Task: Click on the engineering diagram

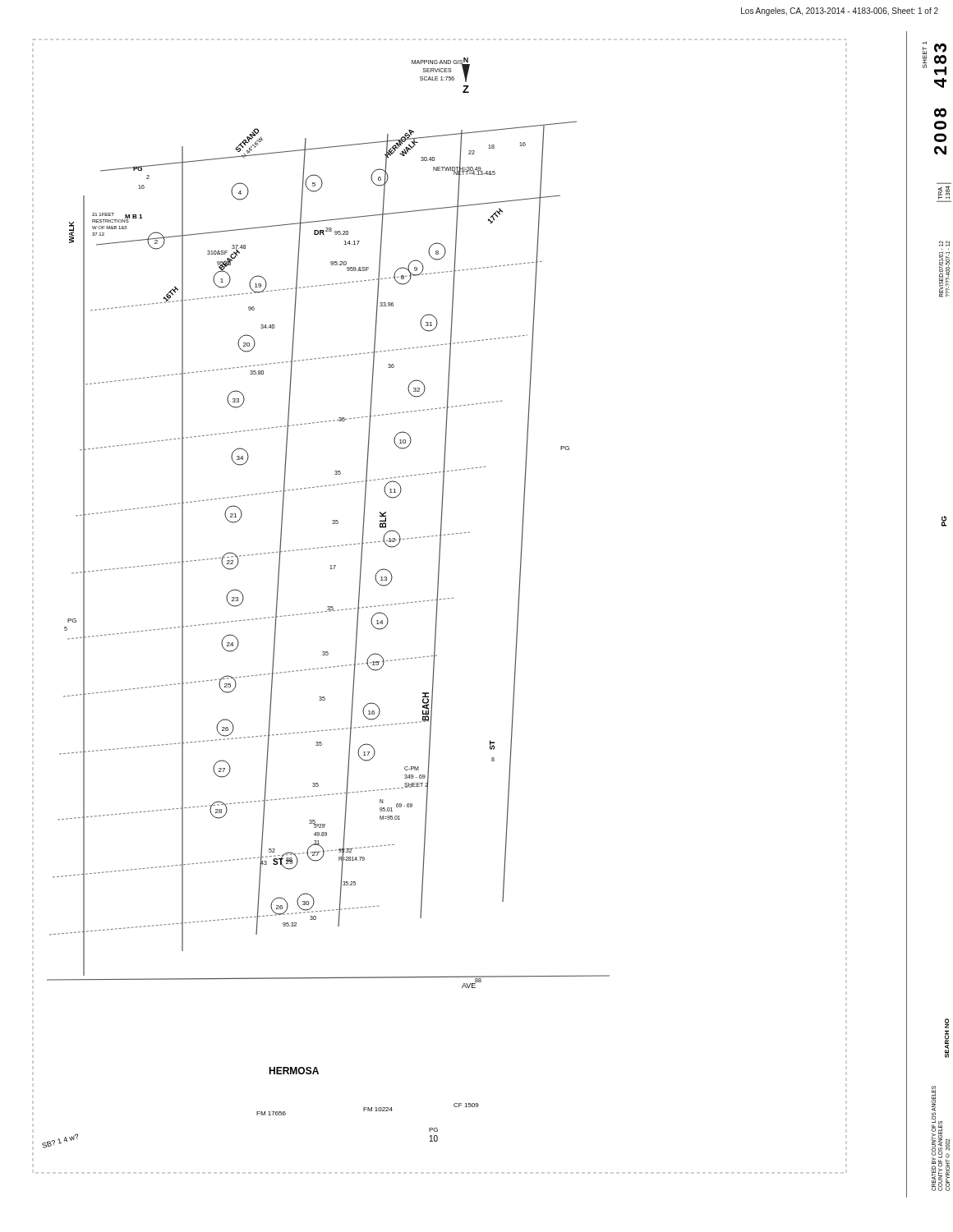Action: 470,614
